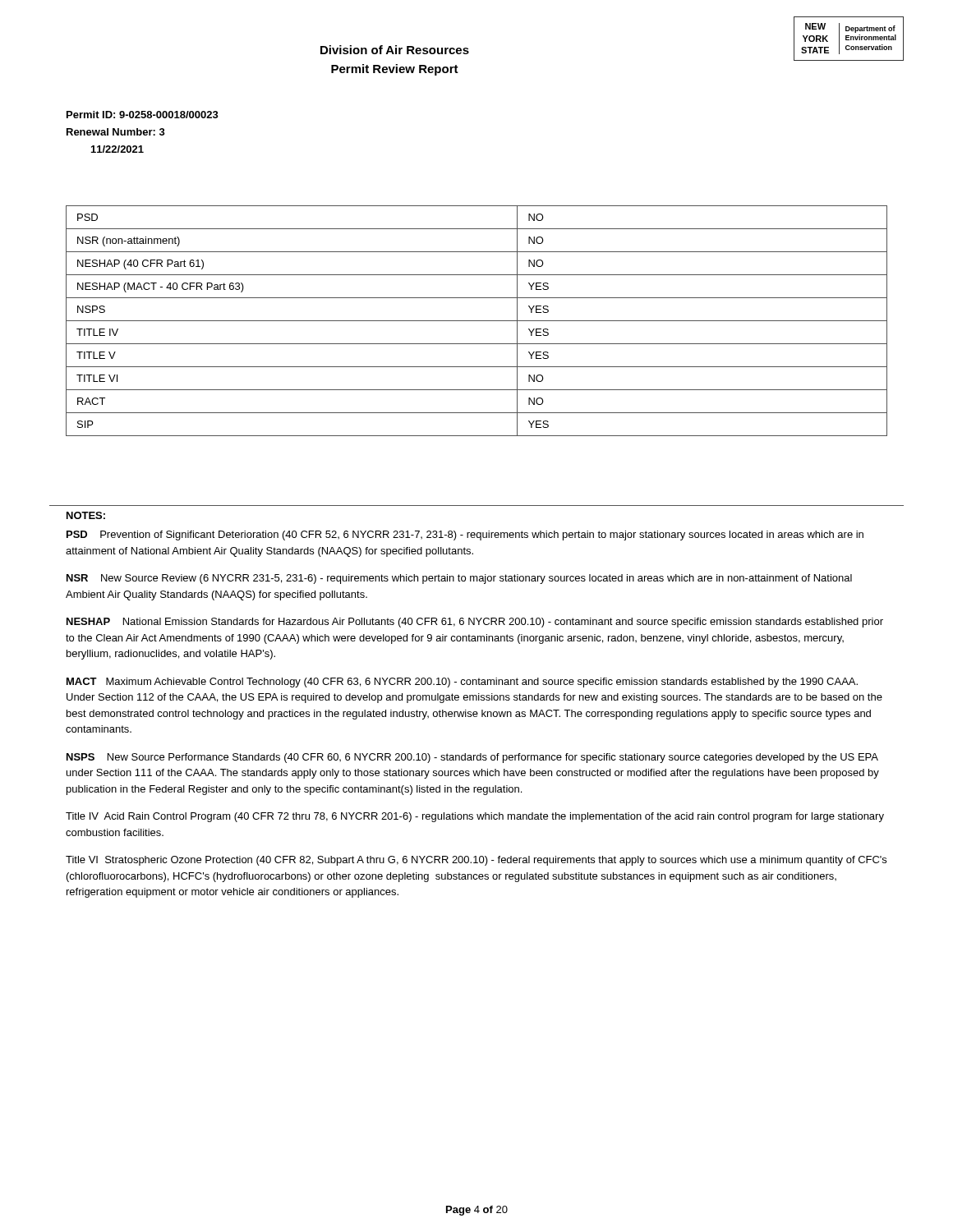953x1232 pixels.
Task: Navigate to the element starting "NSR New Source Review (6"
Action: pyautogui.click(x=459, y=586)
